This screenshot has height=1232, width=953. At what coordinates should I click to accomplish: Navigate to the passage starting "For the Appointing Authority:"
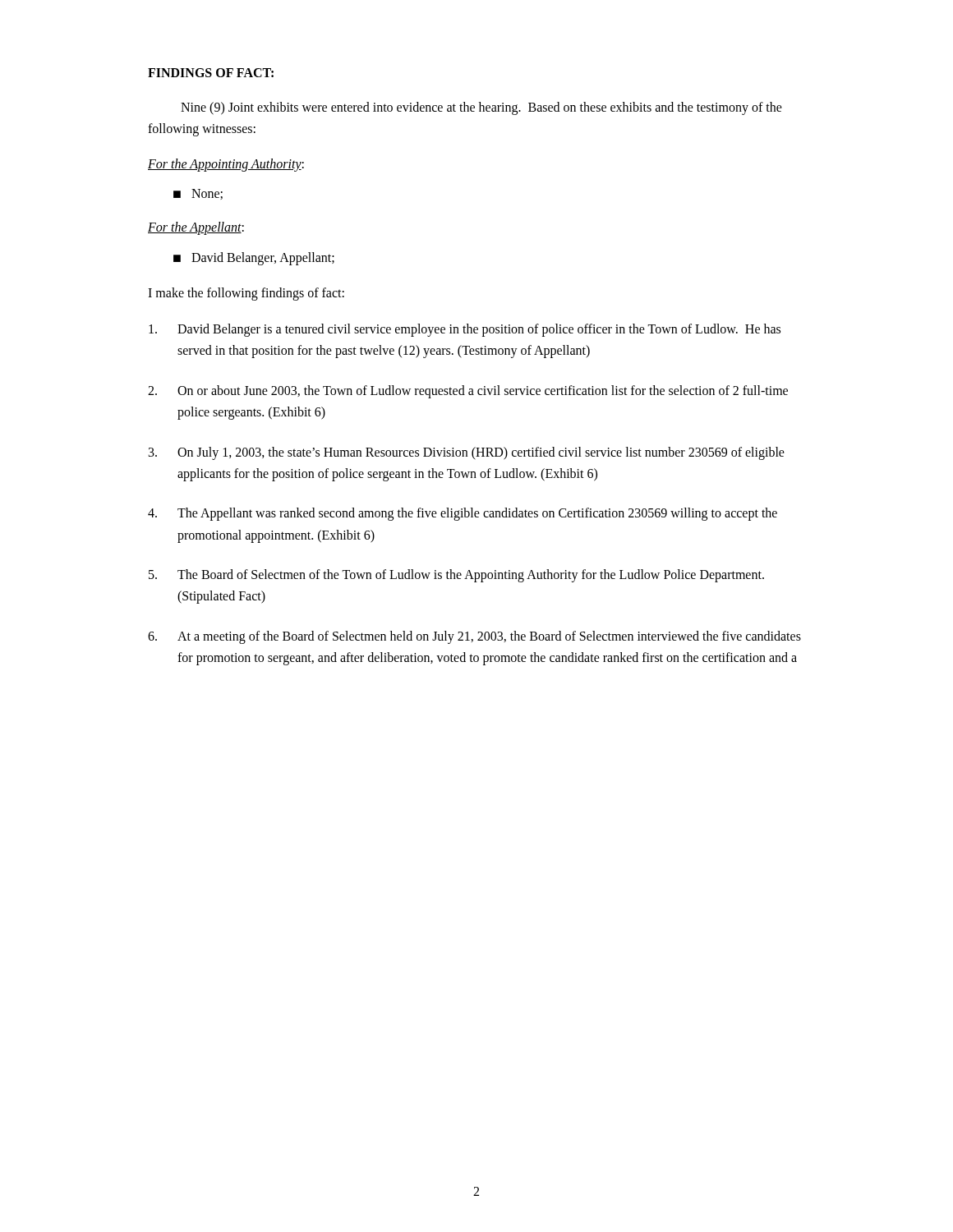coord(226,164)
